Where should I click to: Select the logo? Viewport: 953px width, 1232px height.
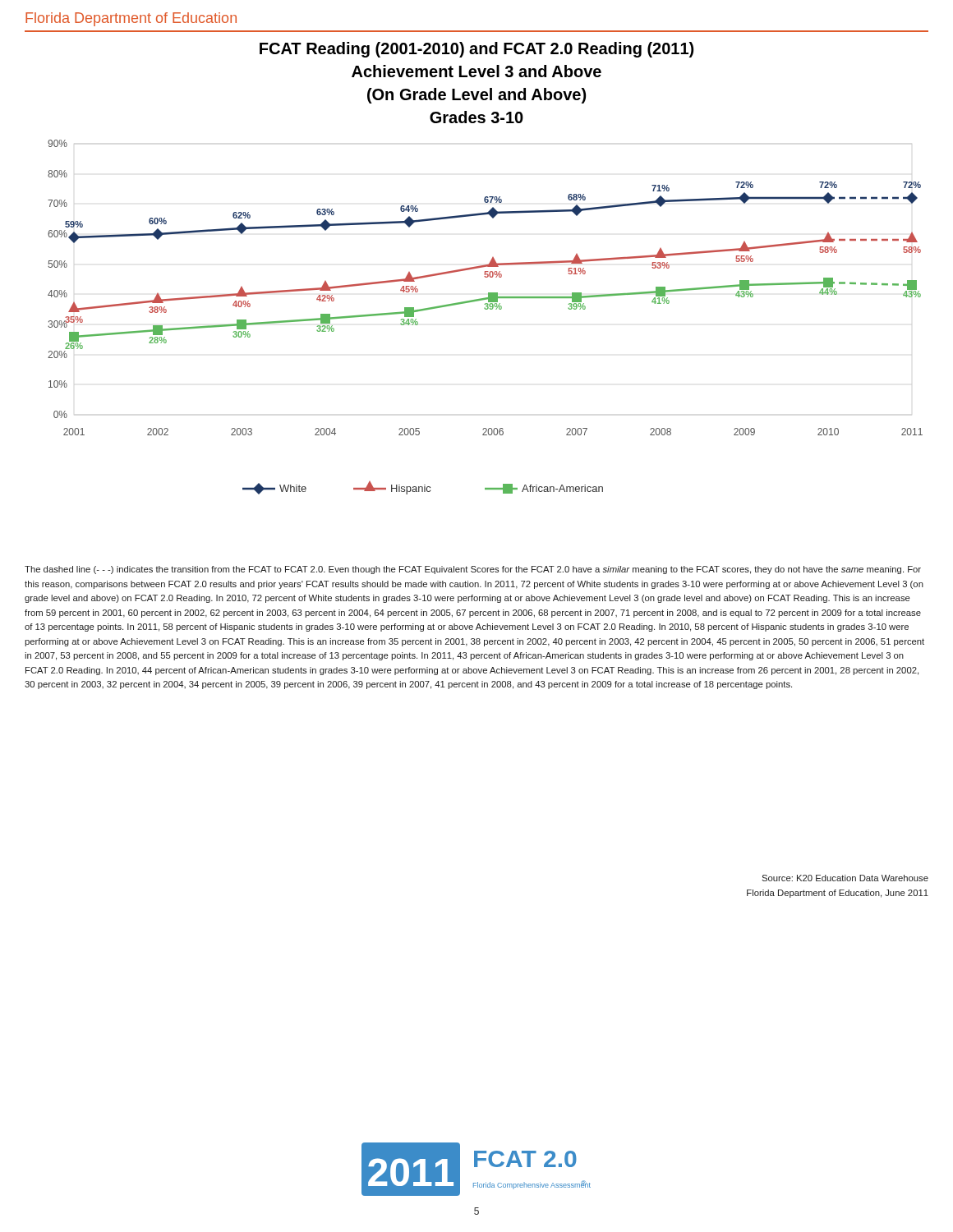[x=476, y=1173]
